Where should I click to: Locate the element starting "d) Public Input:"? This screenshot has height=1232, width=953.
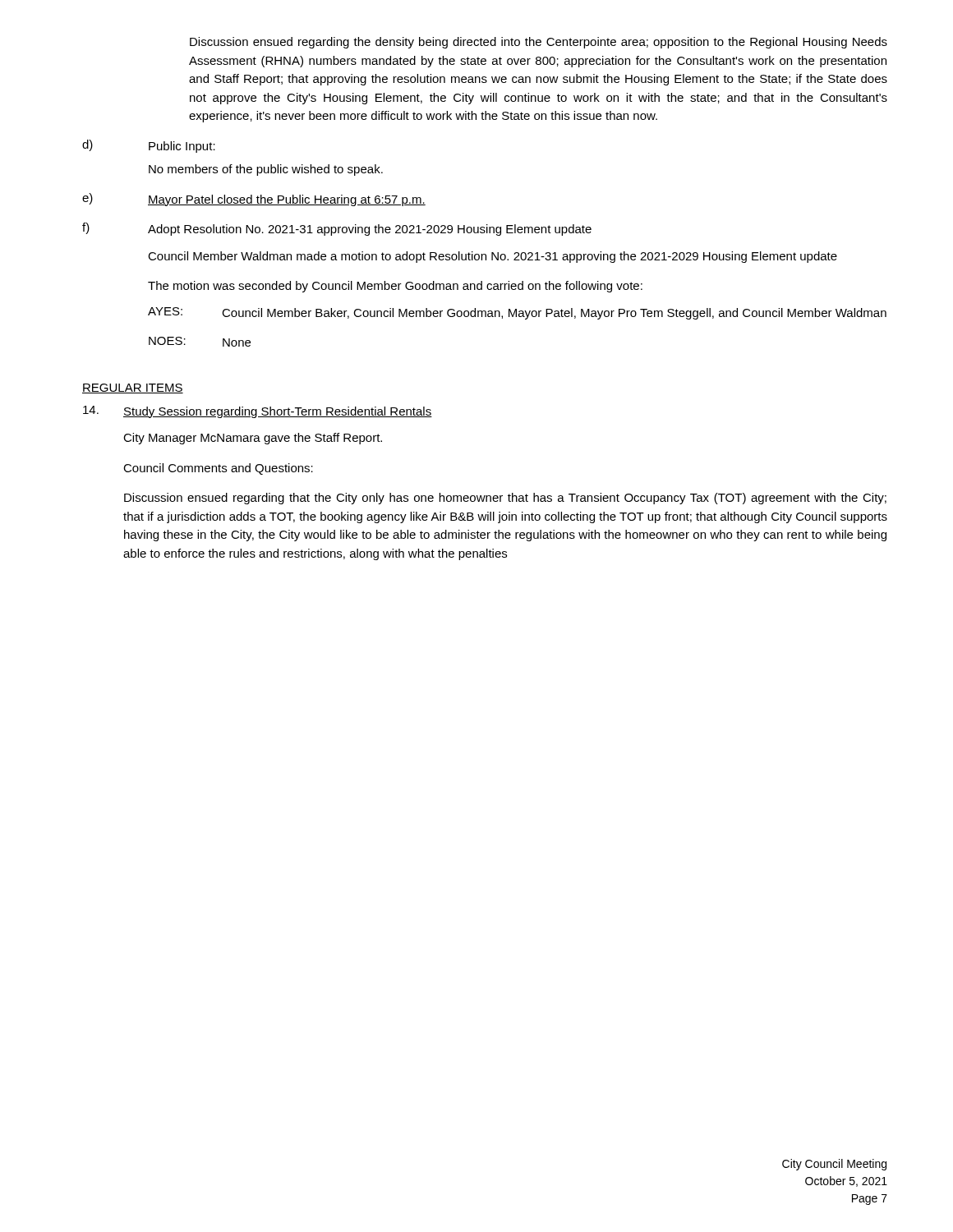tap(149, 146)
